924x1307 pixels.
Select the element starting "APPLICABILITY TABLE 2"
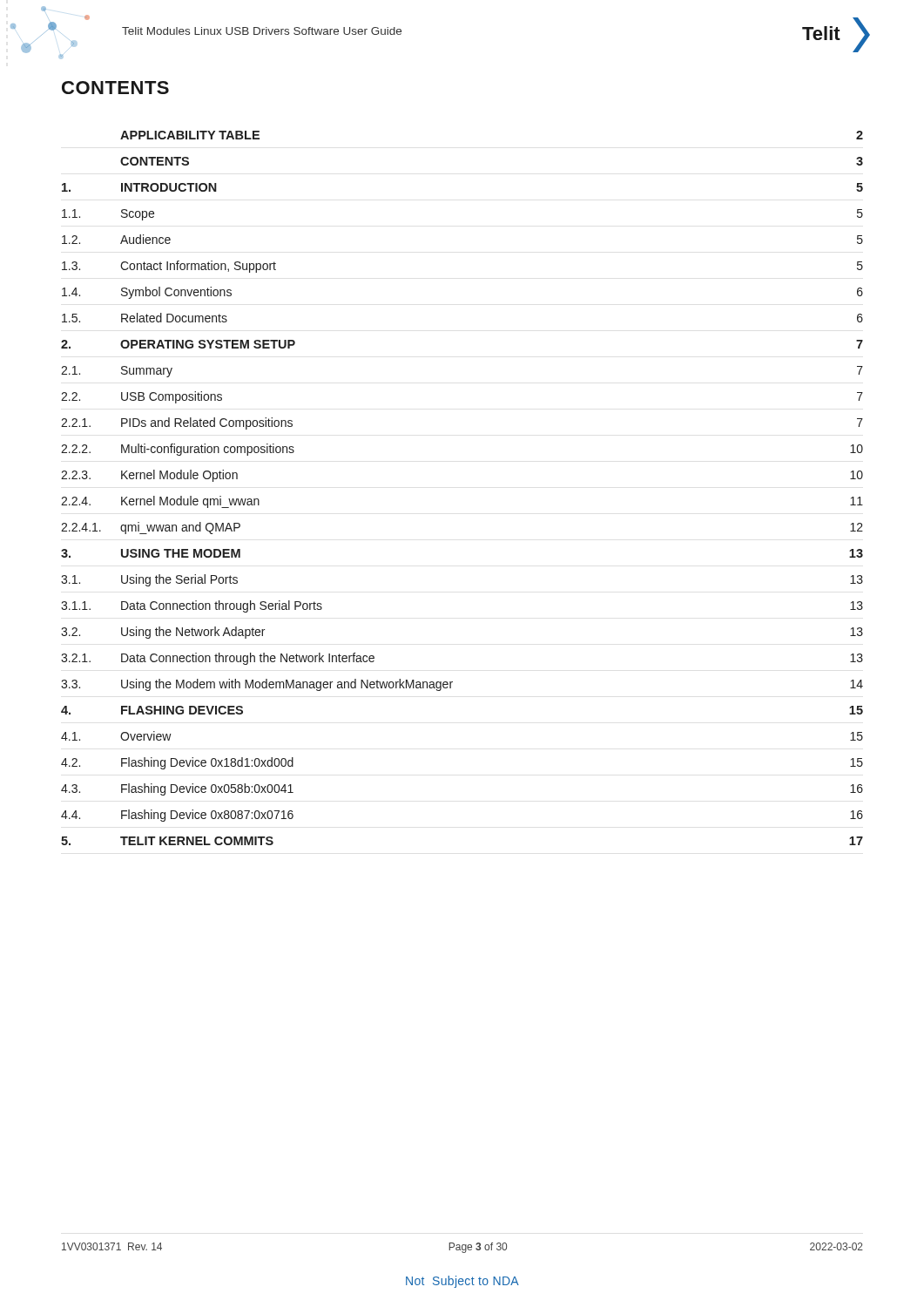click(191, 135)
